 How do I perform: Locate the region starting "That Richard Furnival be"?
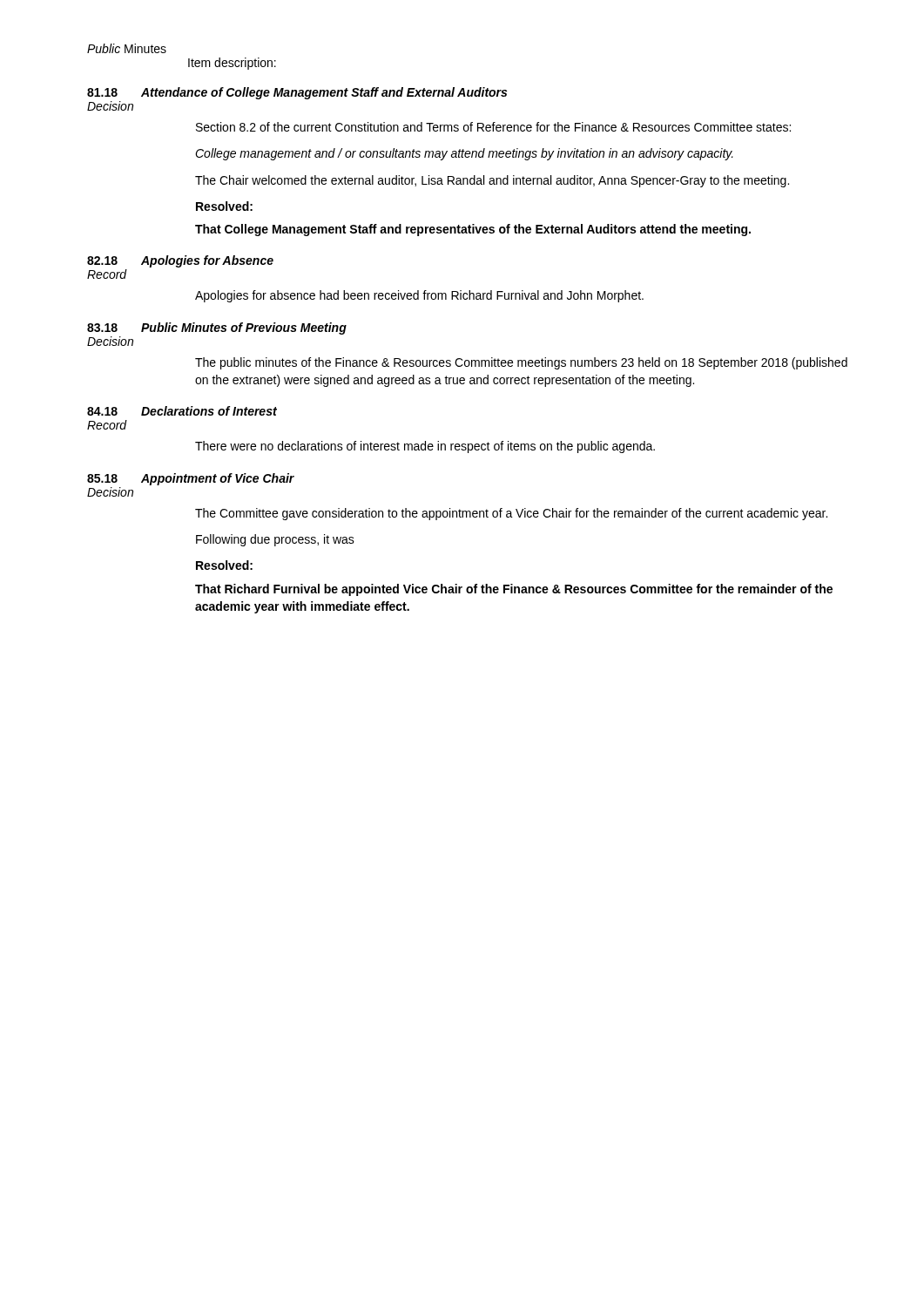[x=514, y=597]
